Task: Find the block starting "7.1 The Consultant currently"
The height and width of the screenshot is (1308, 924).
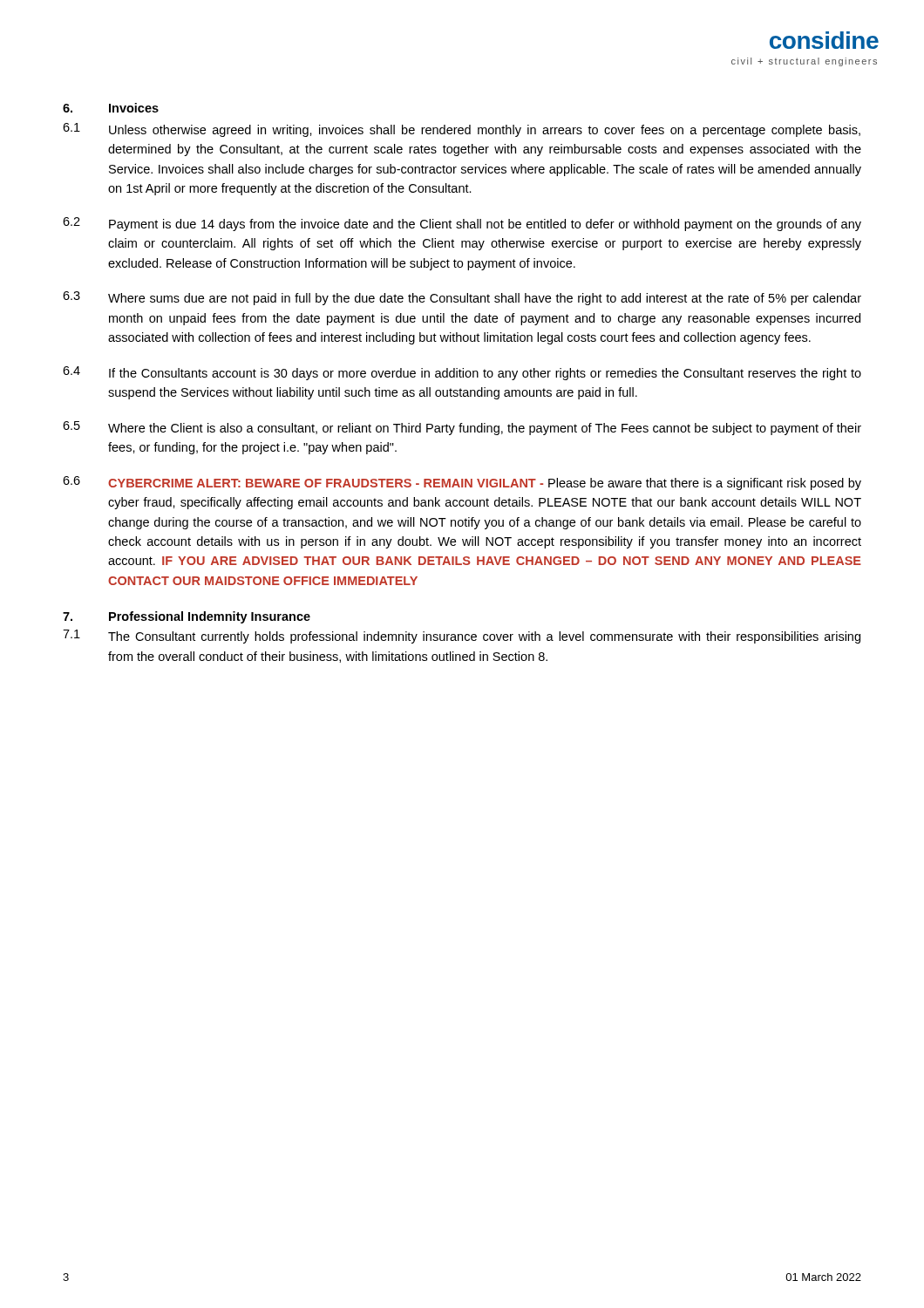Action: (462, 647)
